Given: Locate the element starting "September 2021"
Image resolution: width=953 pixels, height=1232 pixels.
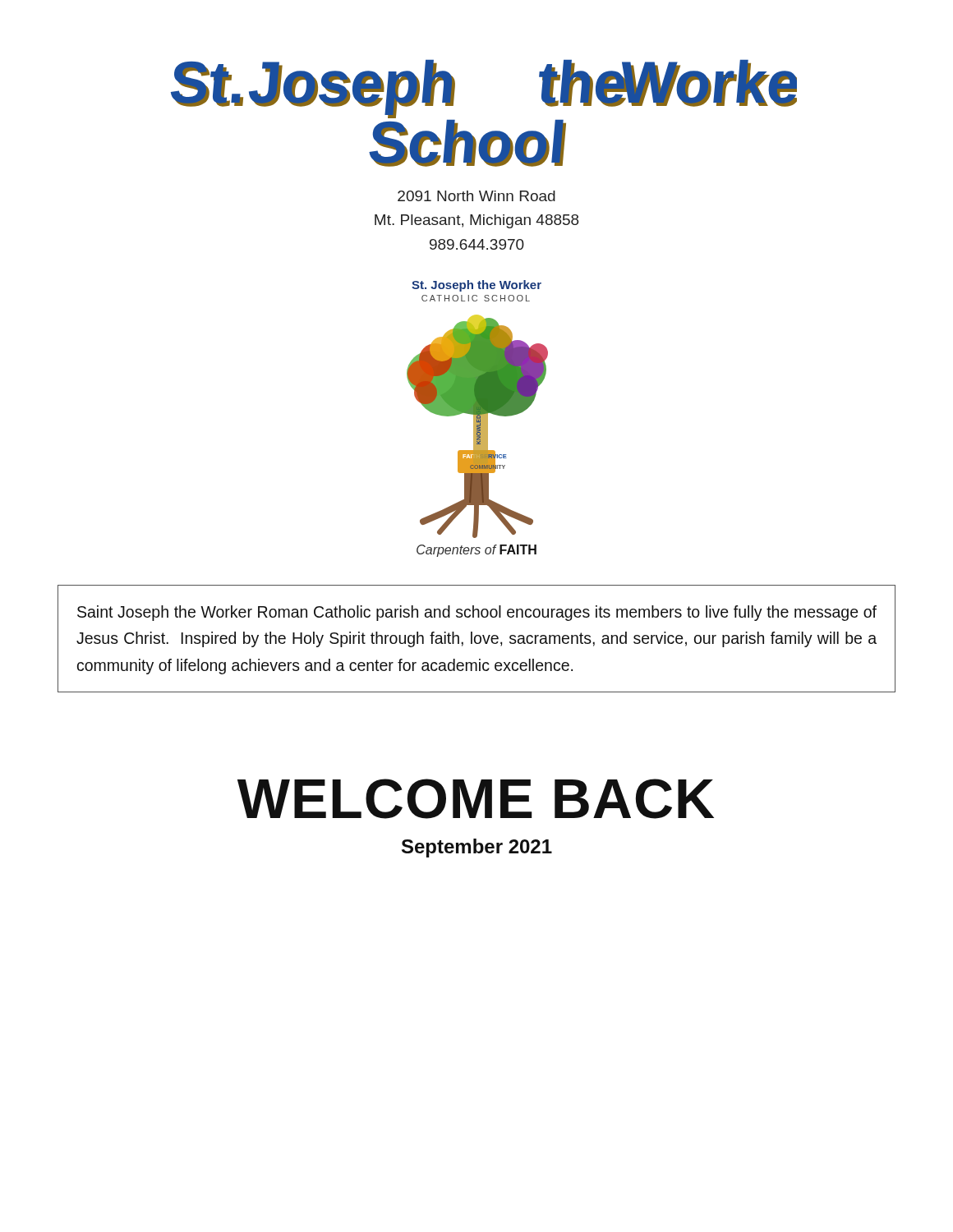Looking at the screenshot, I should pyautogui.click(x=476, y=846).
